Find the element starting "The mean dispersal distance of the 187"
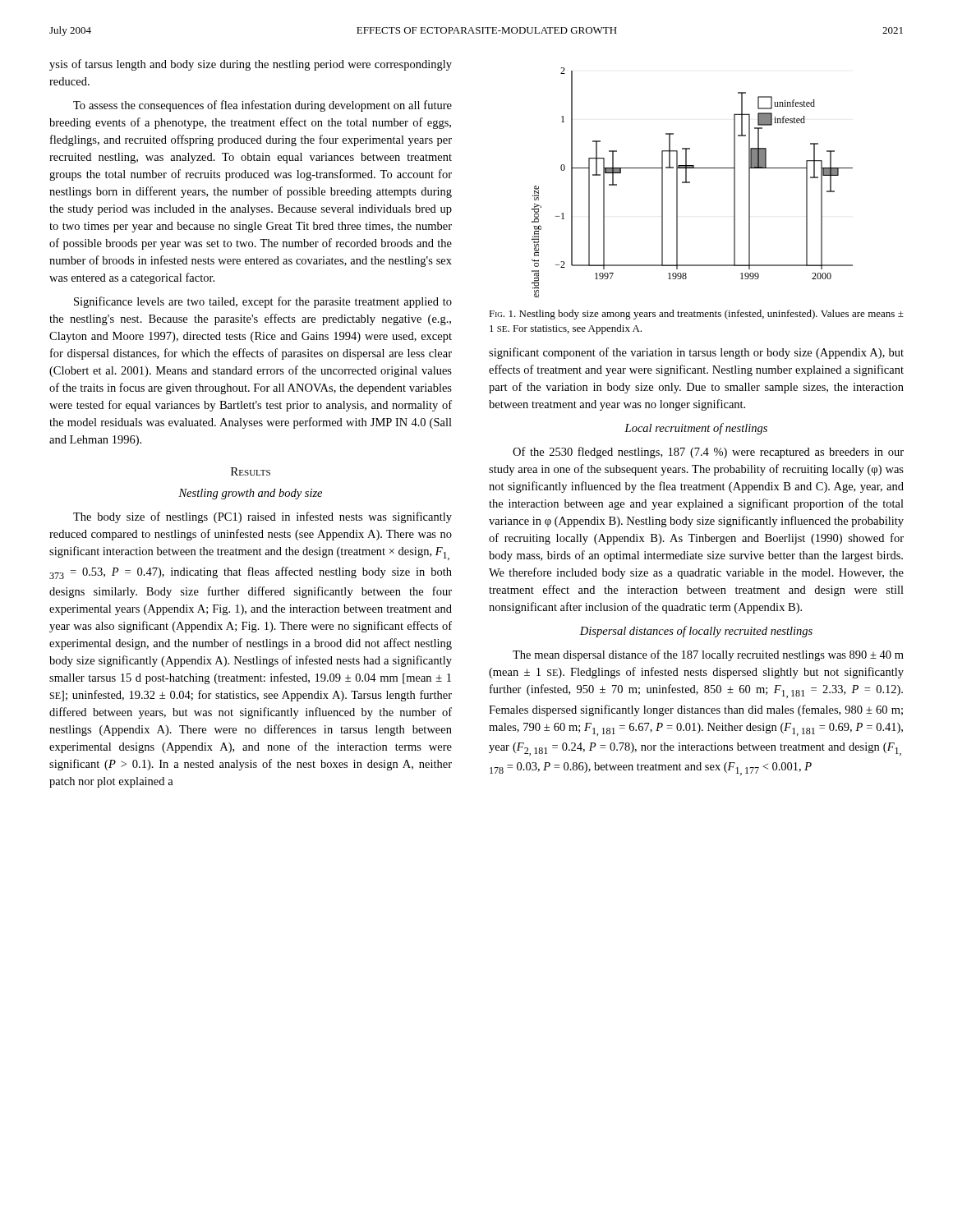 pyautogui.click(x=696, y=712)
